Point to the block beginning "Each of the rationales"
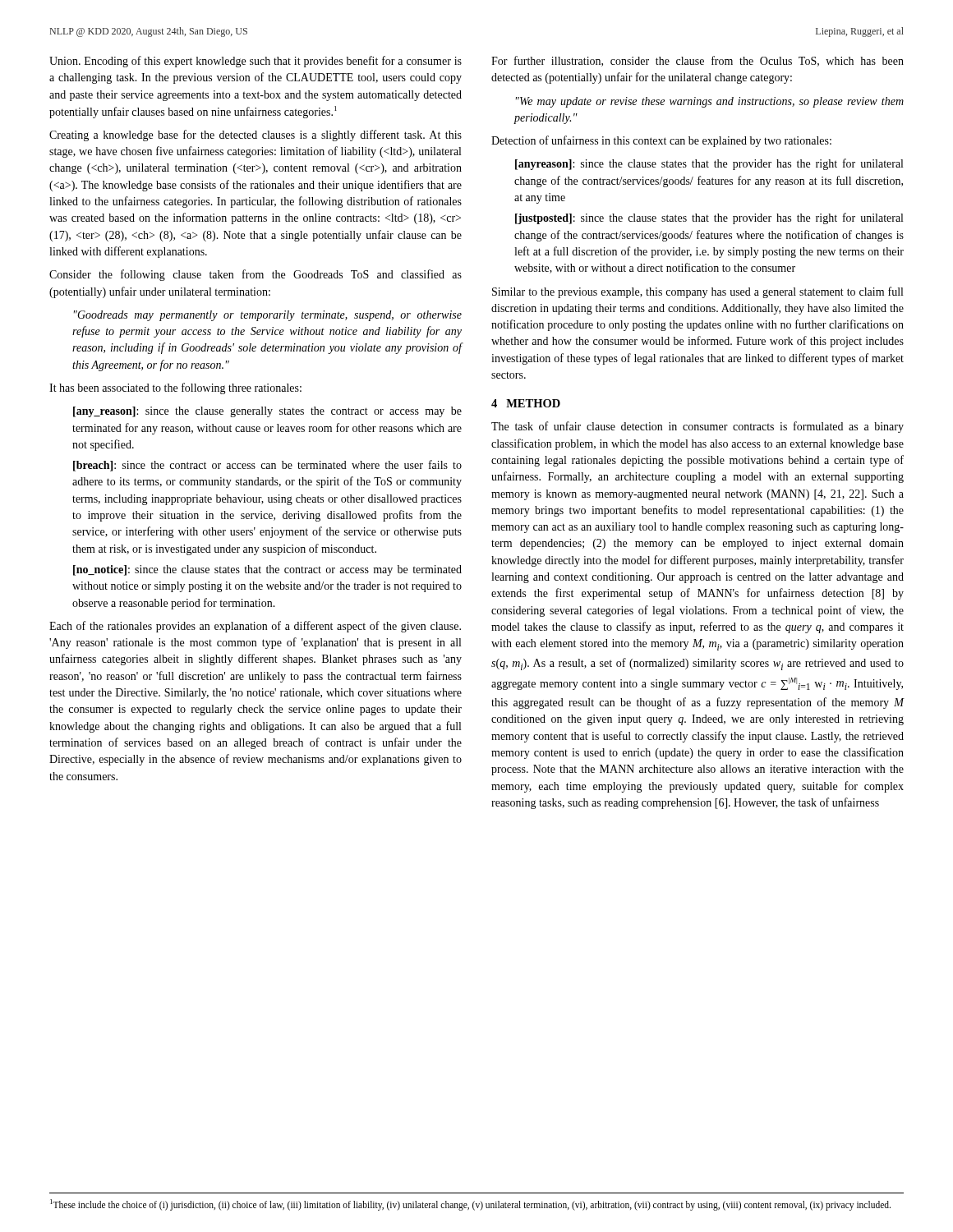 pos(255,702)
